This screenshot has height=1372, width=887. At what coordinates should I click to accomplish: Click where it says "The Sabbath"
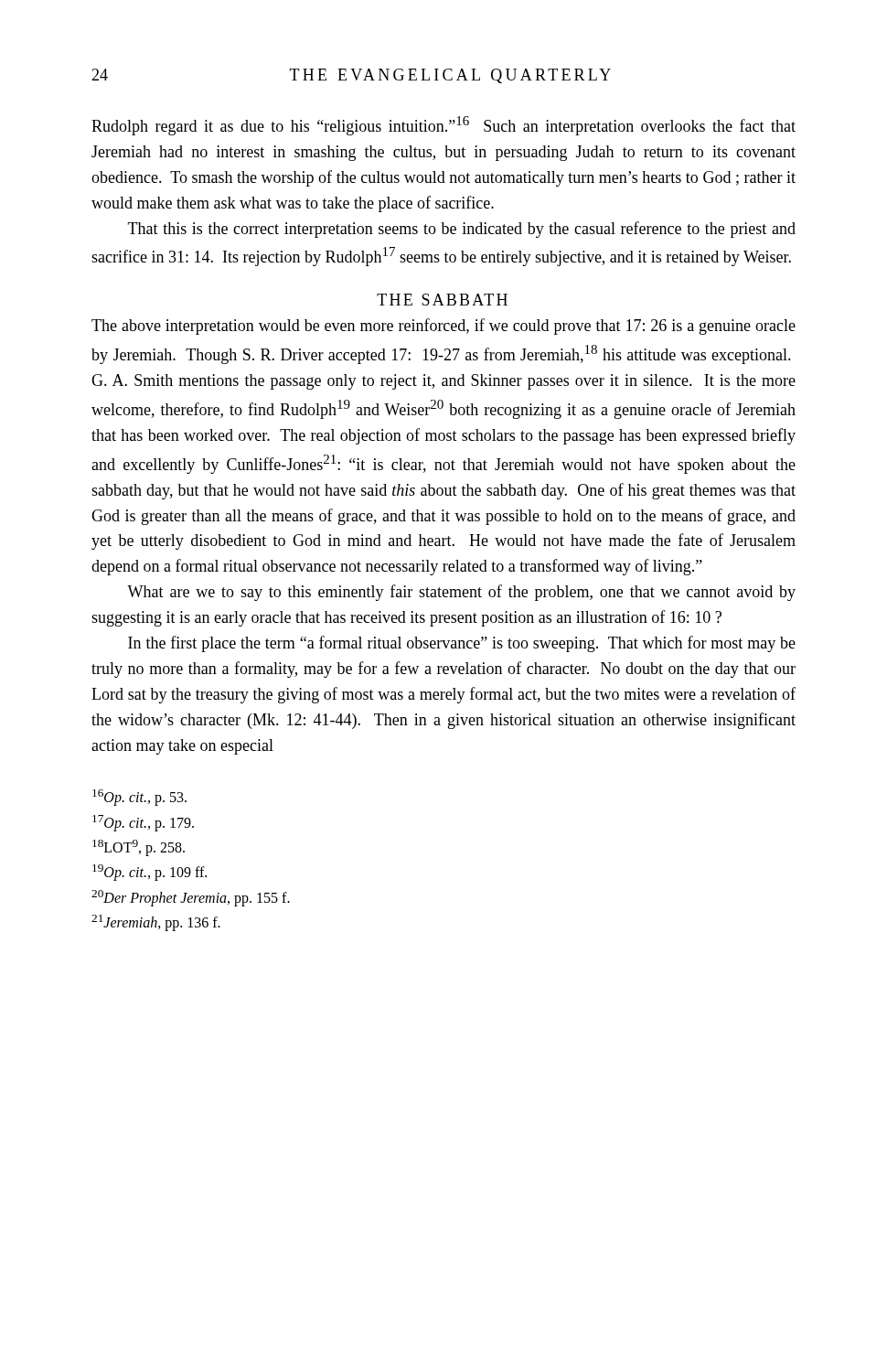(444, 300)
